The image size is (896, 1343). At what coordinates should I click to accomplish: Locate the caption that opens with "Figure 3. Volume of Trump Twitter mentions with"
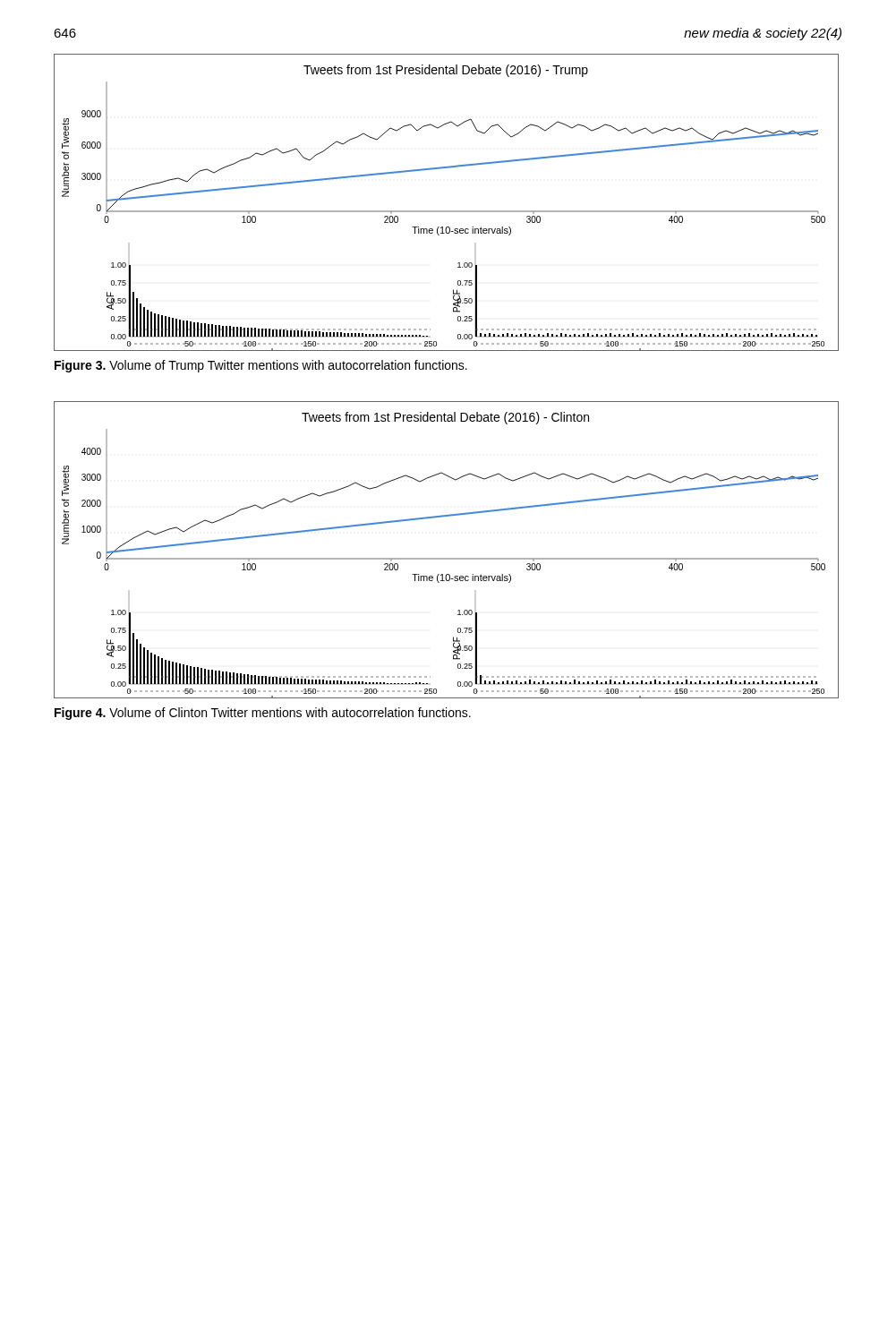[x=261, y=365]
